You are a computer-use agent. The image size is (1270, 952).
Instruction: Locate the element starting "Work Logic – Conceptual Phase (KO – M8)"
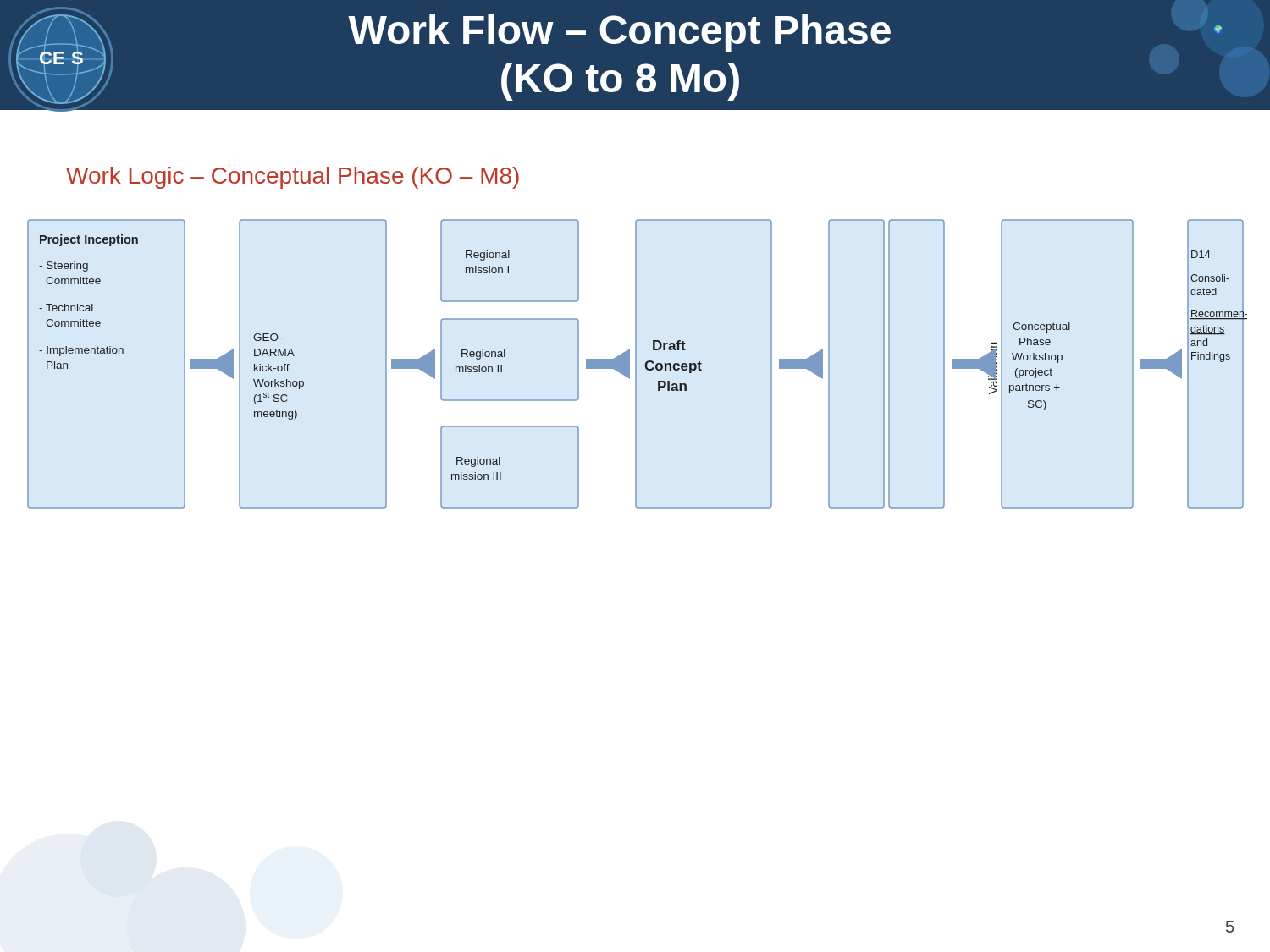tap(293, 176)
